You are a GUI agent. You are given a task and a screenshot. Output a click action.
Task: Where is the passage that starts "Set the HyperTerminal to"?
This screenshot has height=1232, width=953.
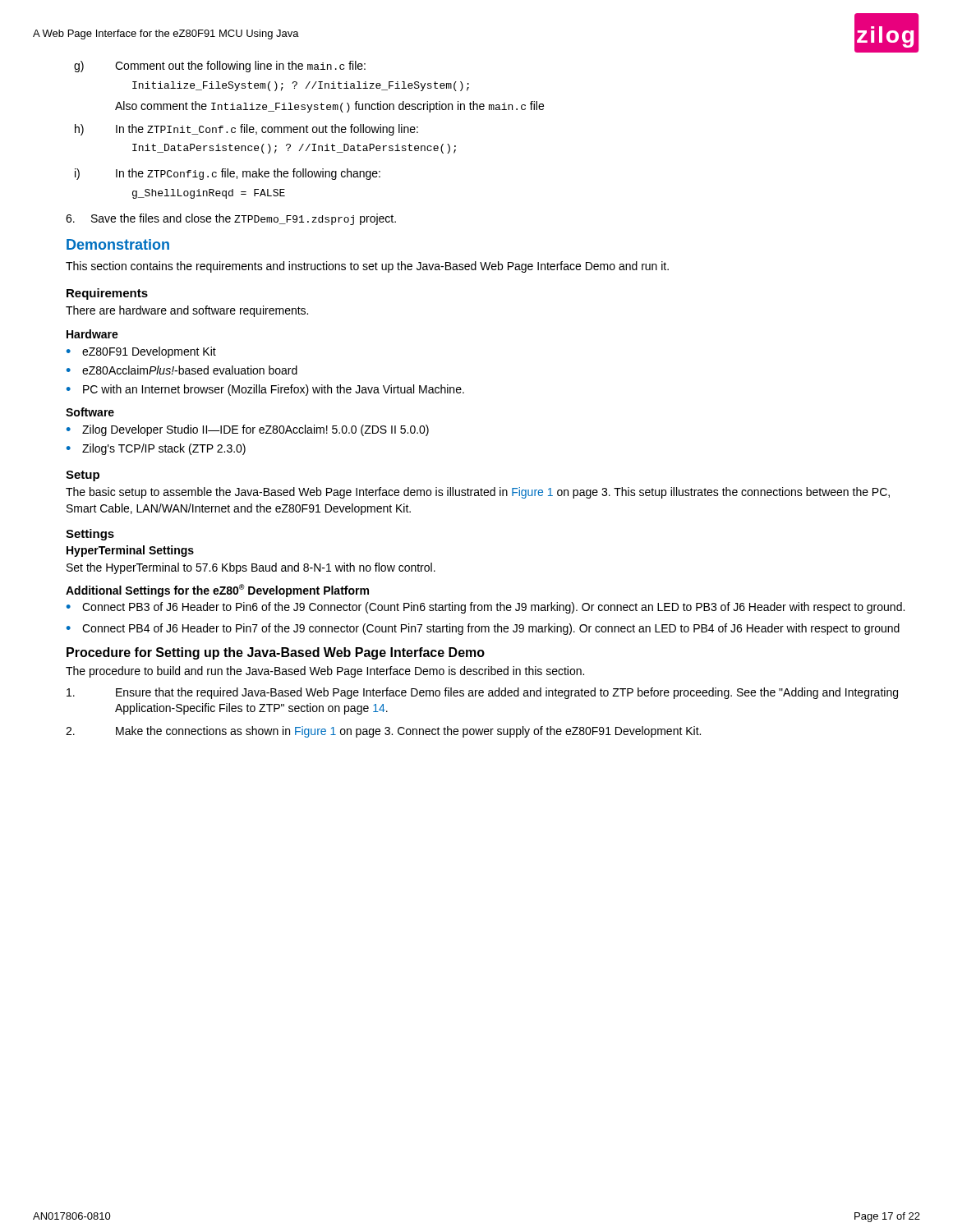click(251, 568)
